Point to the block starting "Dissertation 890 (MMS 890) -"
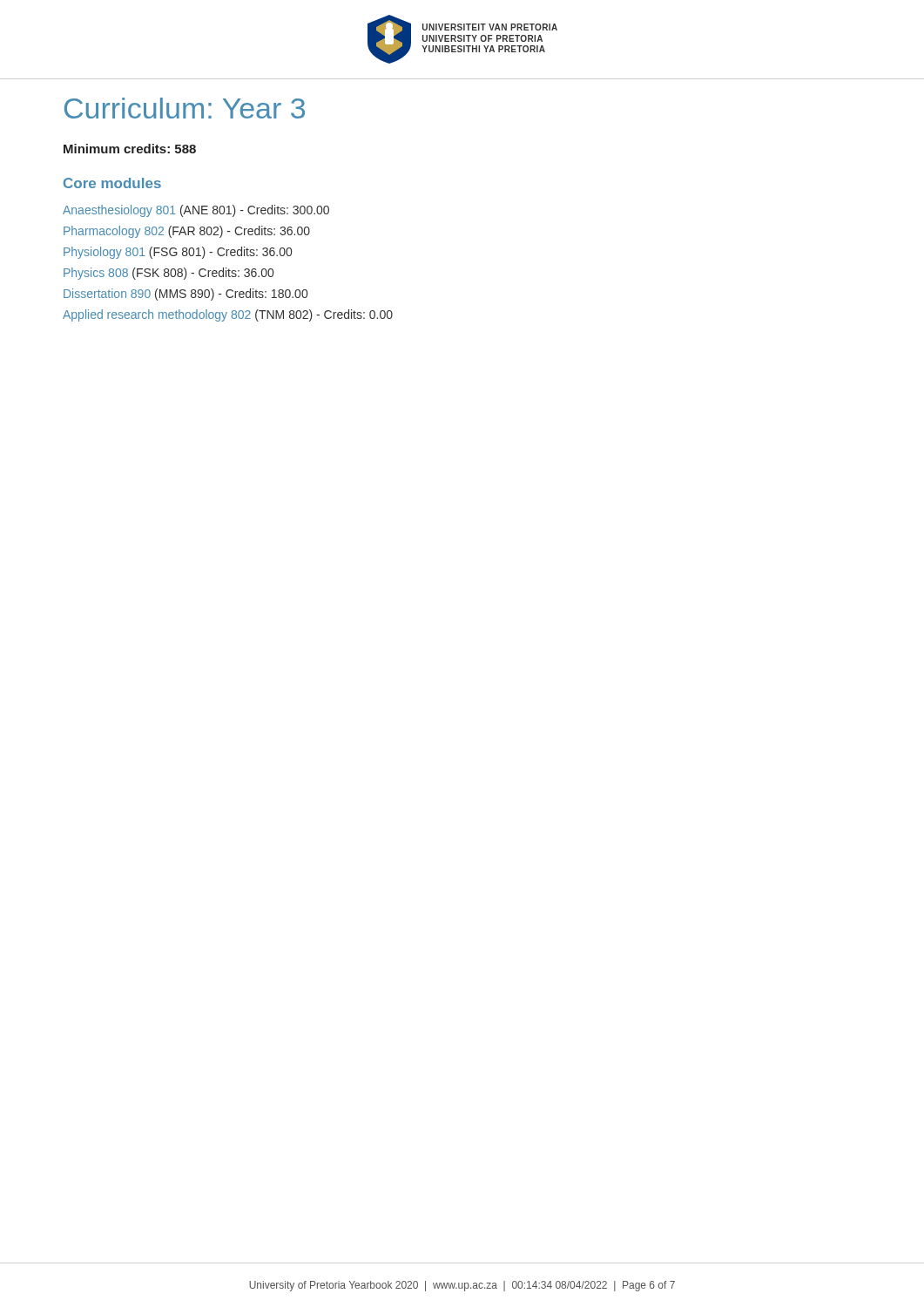The width and height of the screenshot is (924, 1307). (185, 294)
